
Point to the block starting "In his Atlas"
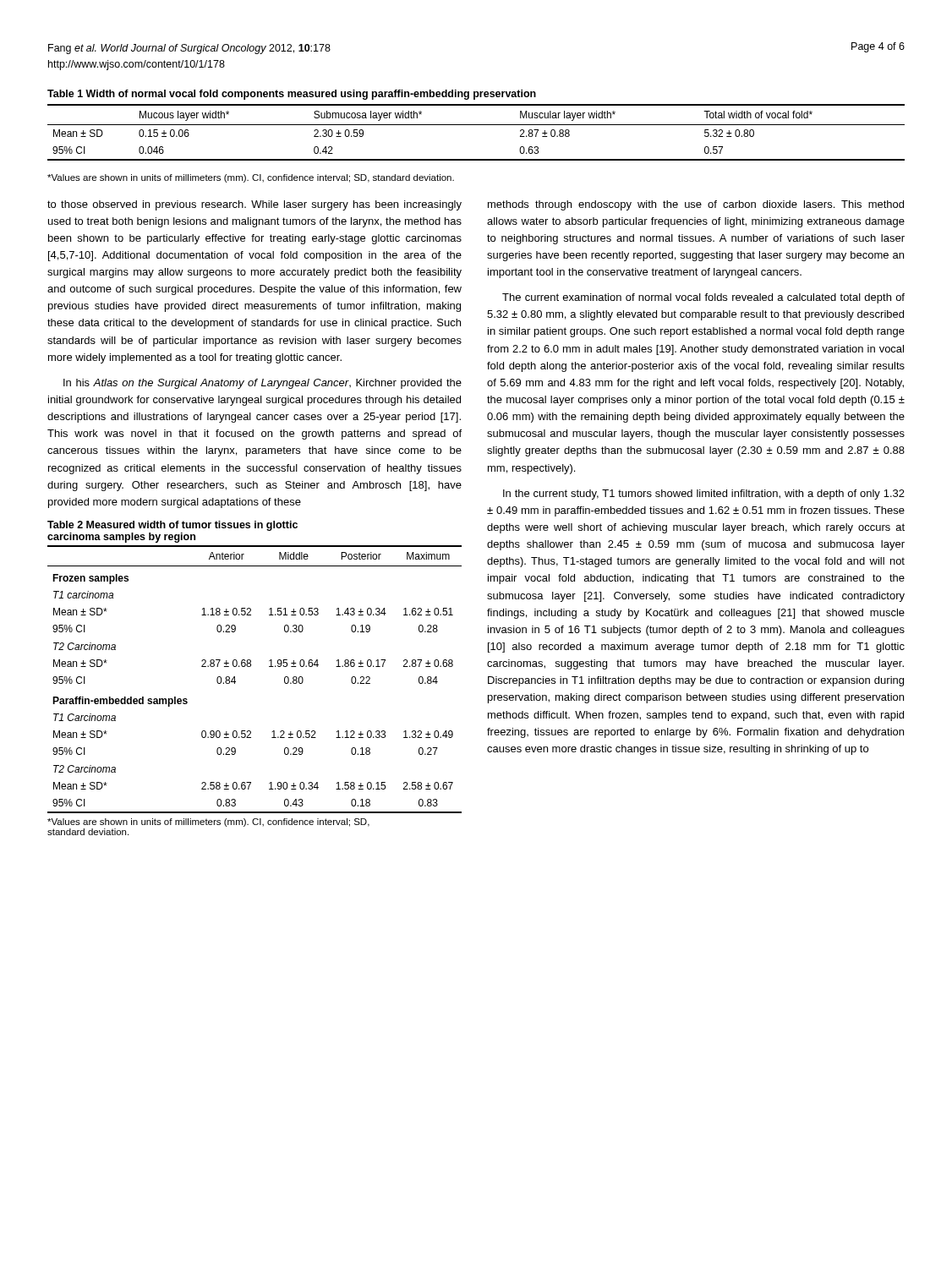pyautogui.click(x=254, y=443)
